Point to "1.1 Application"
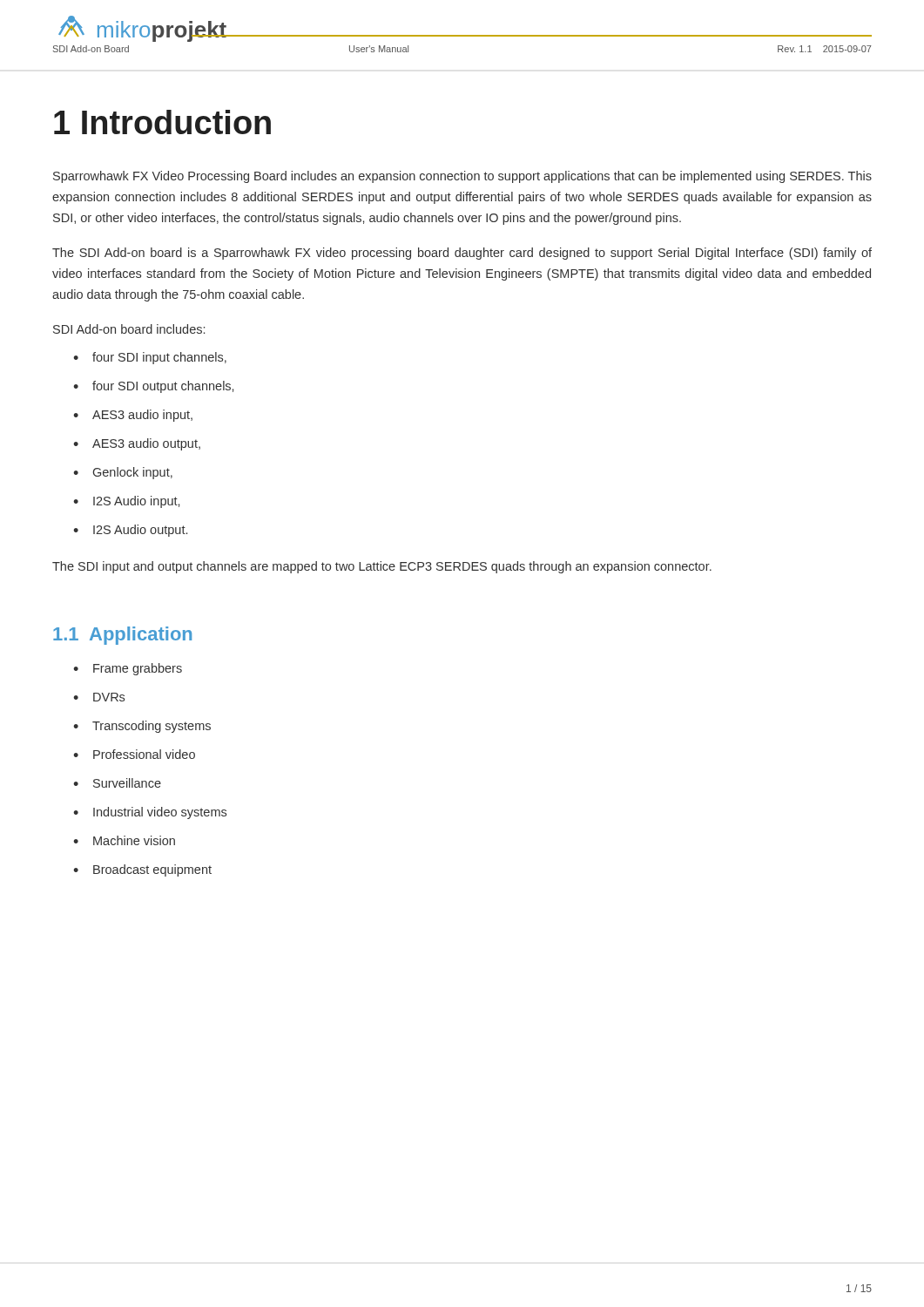Viewport: 924px width, 1307px height. [123, 634]
